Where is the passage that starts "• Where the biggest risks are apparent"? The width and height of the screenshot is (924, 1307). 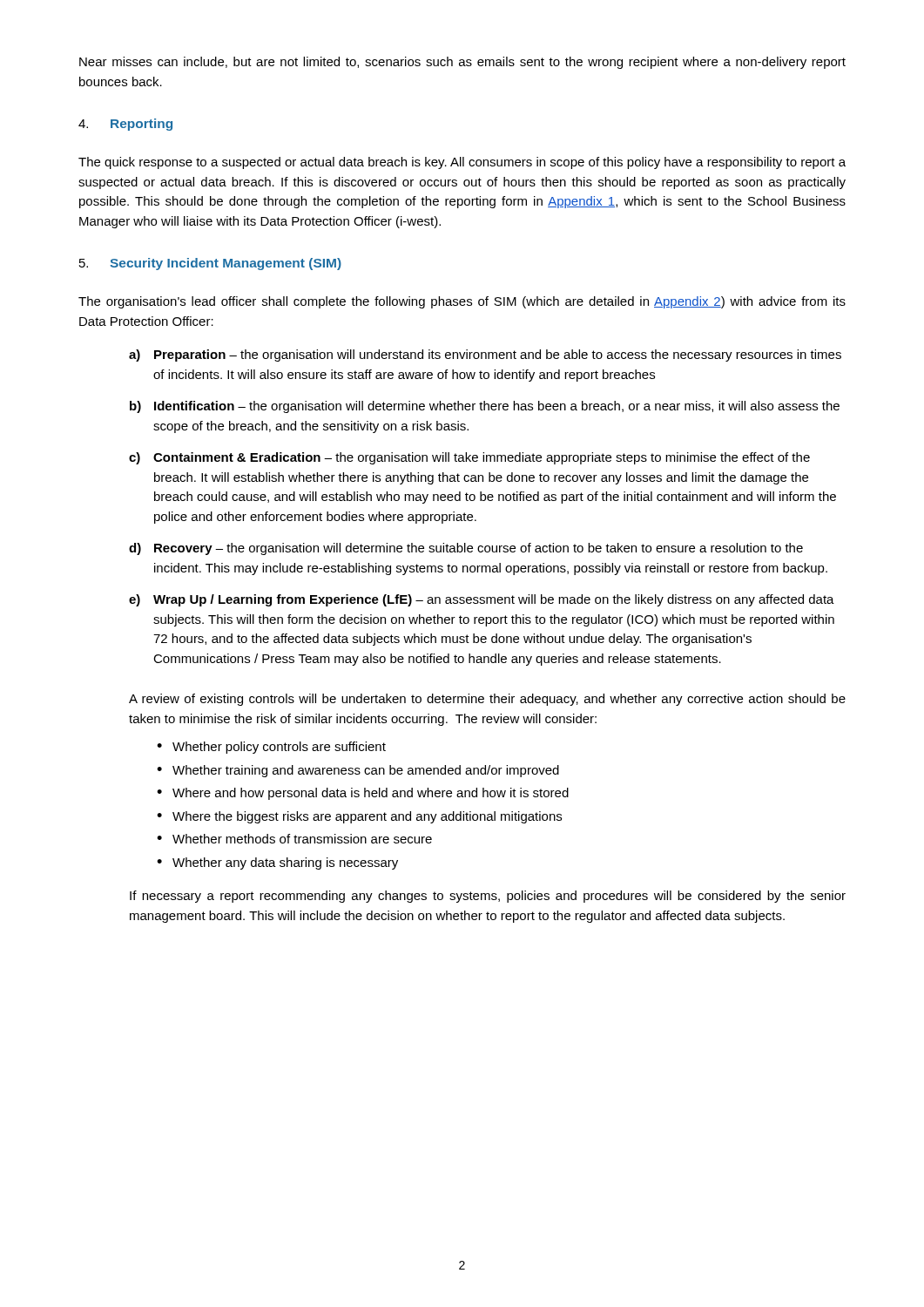pos(360,816)
